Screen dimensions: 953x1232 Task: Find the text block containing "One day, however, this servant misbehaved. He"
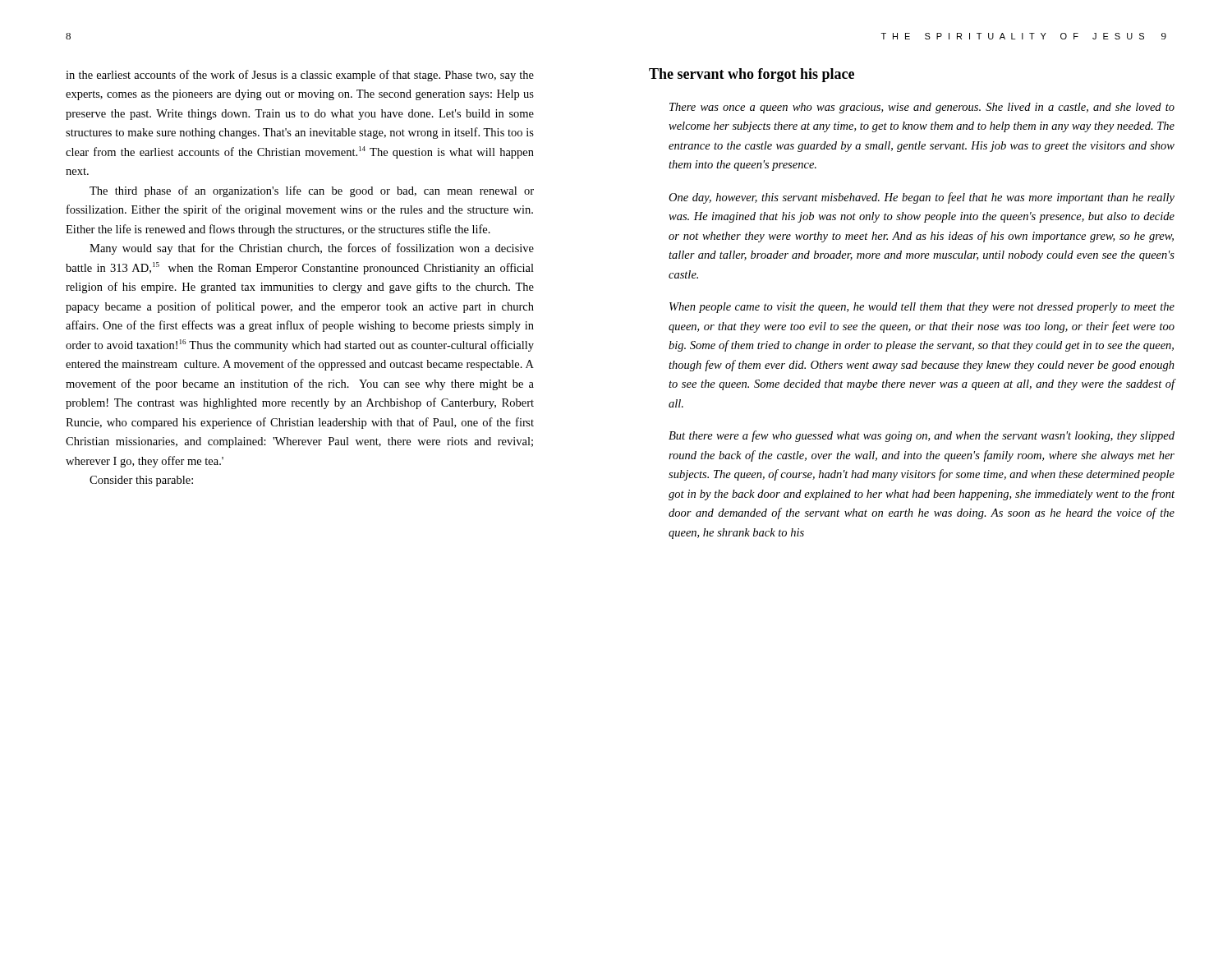point(922,236)
